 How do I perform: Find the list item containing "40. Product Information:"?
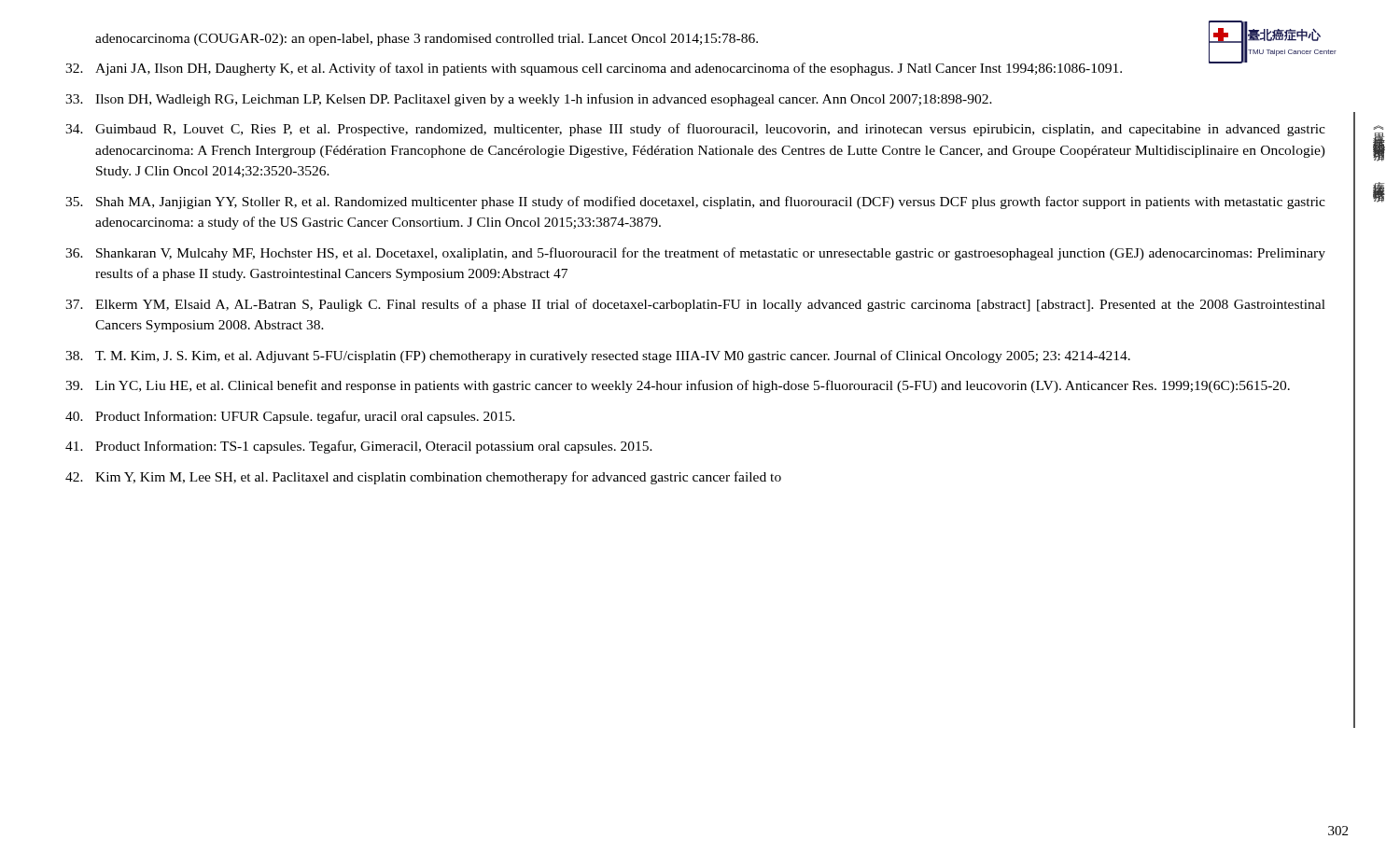(290, 417)
